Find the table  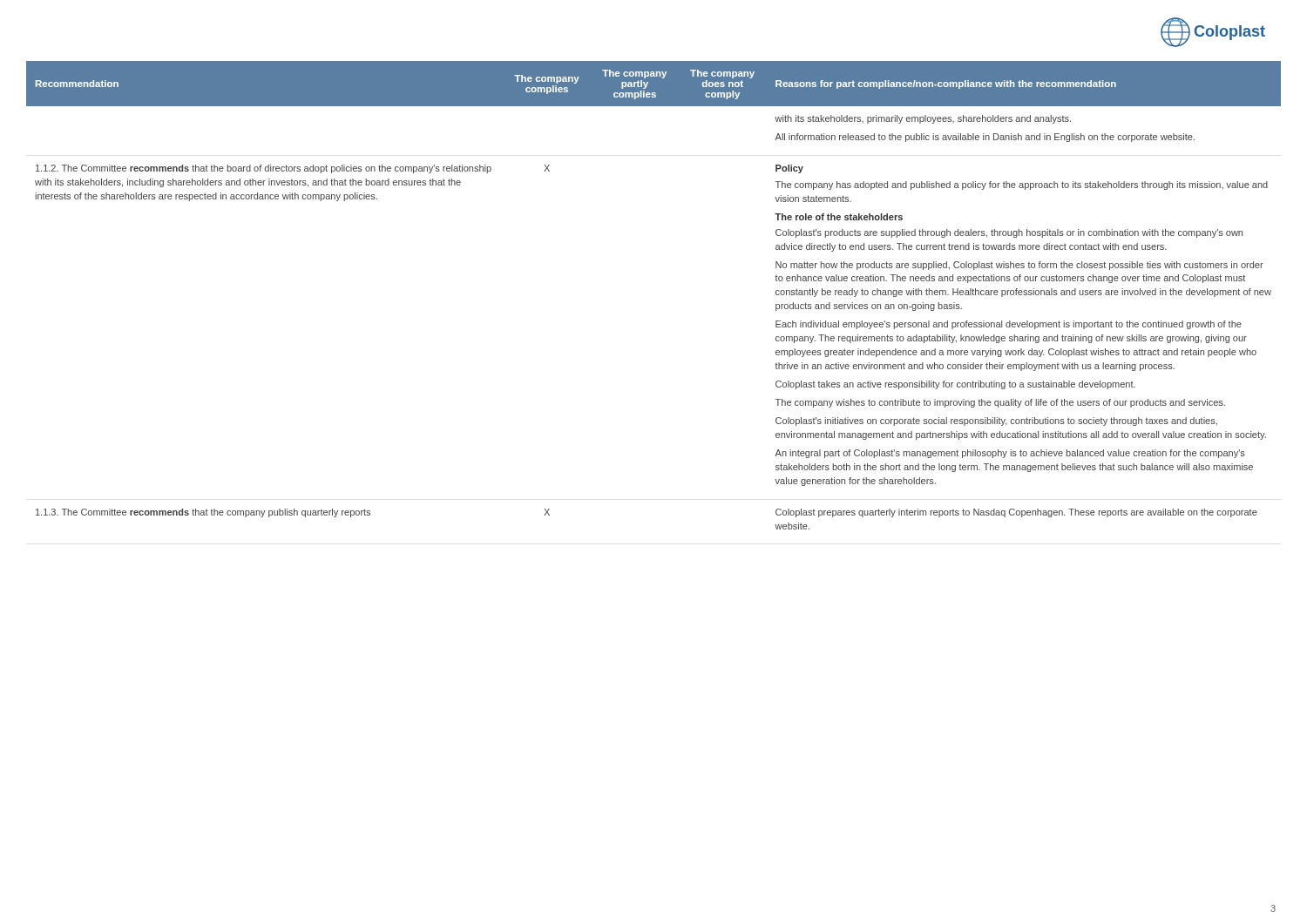point(654,479)
